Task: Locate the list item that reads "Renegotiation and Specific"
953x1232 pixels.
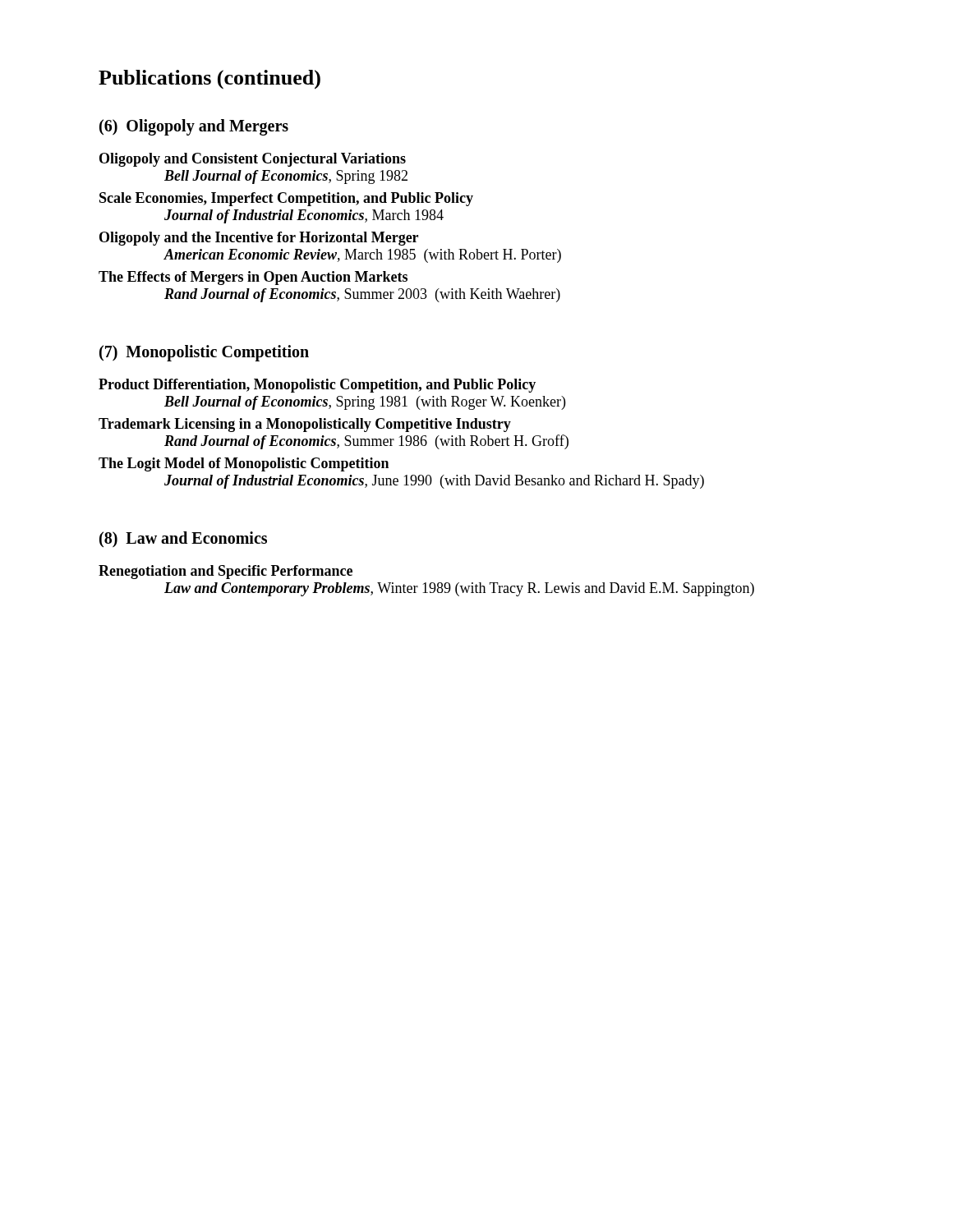Action: [x=427, y=579]
